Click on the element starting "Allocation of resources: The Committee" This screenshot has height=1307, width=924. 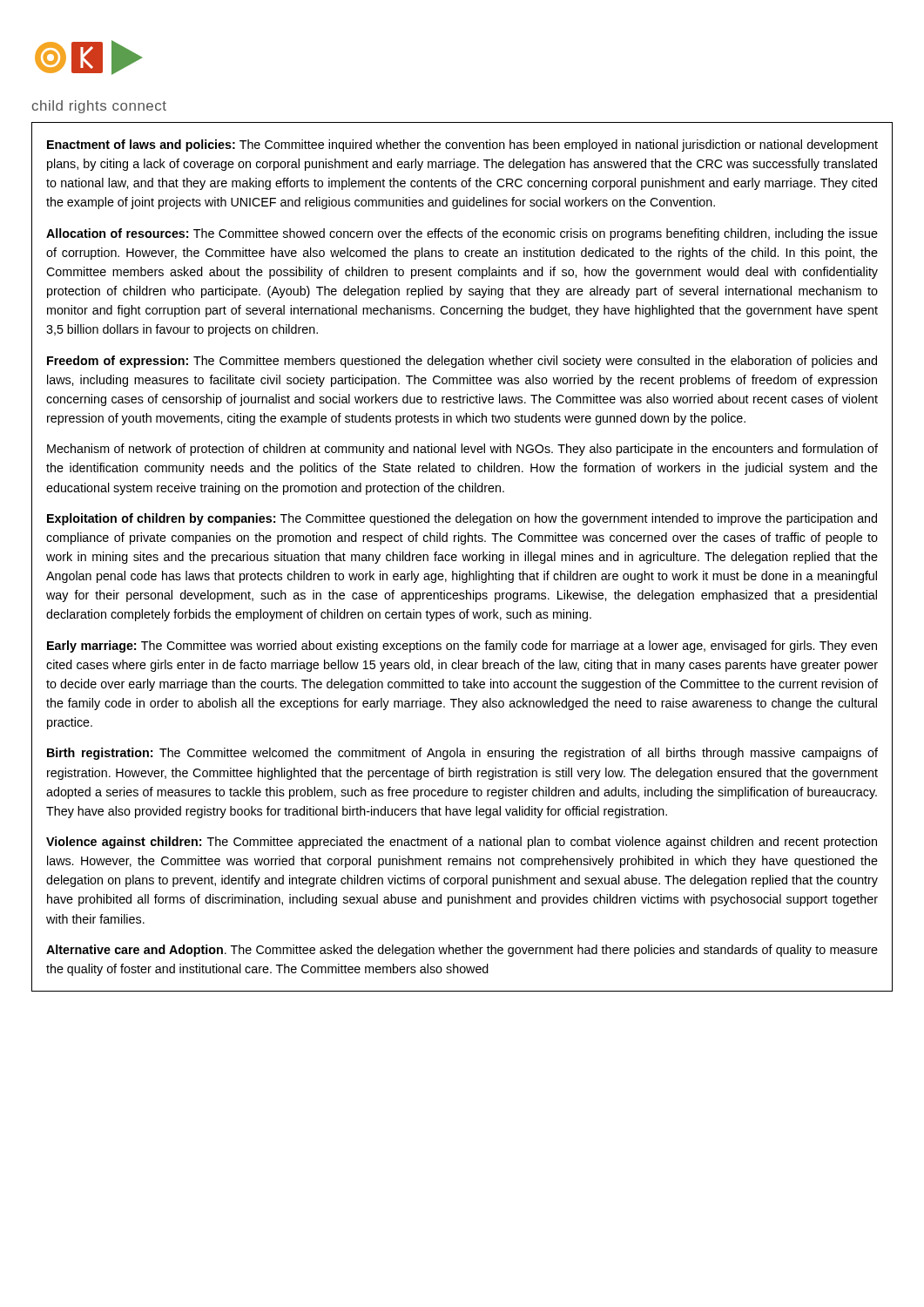[462, 281]
